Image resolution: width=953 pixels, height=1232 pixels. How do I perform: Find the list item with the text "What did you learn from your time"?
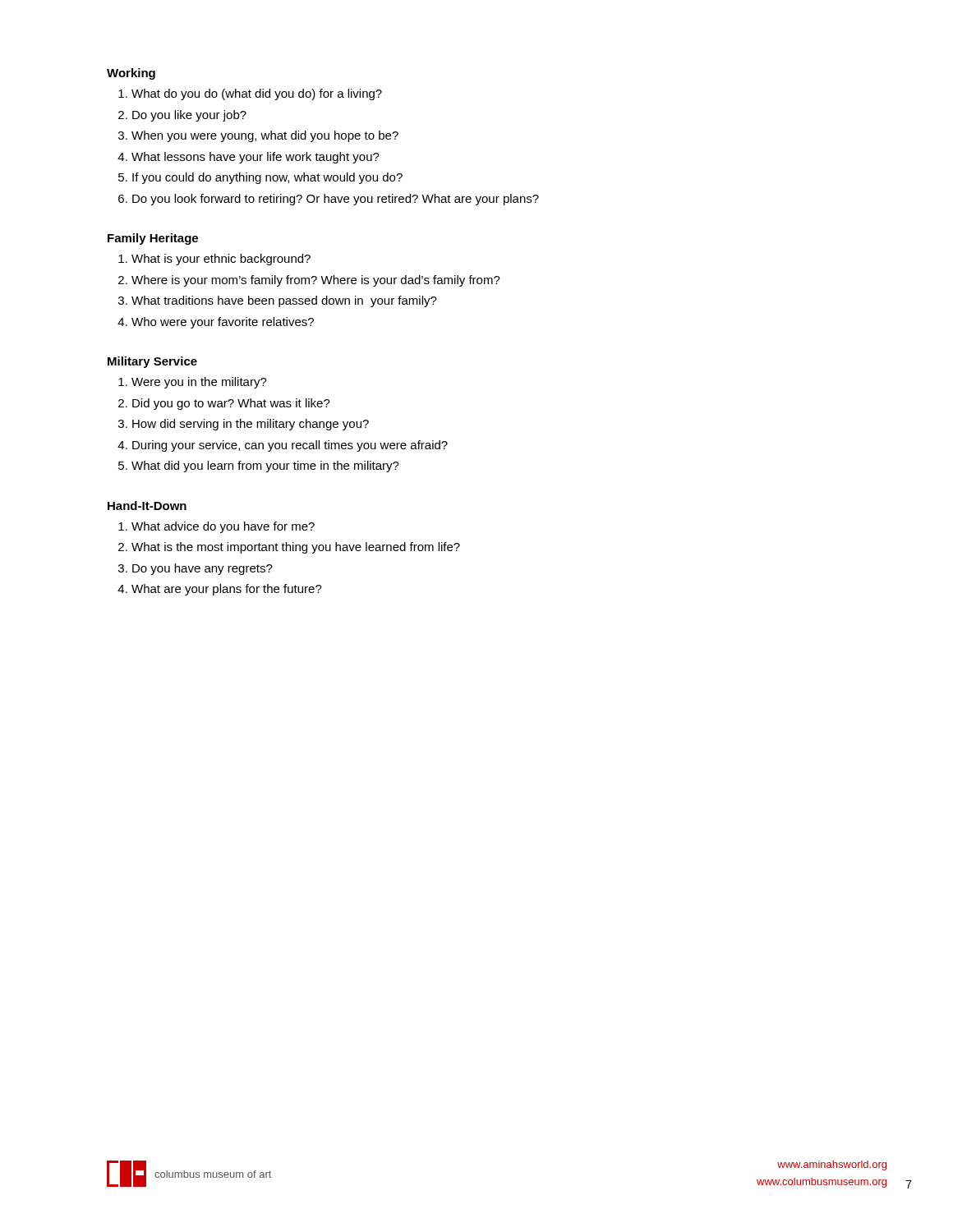[265, 467]
